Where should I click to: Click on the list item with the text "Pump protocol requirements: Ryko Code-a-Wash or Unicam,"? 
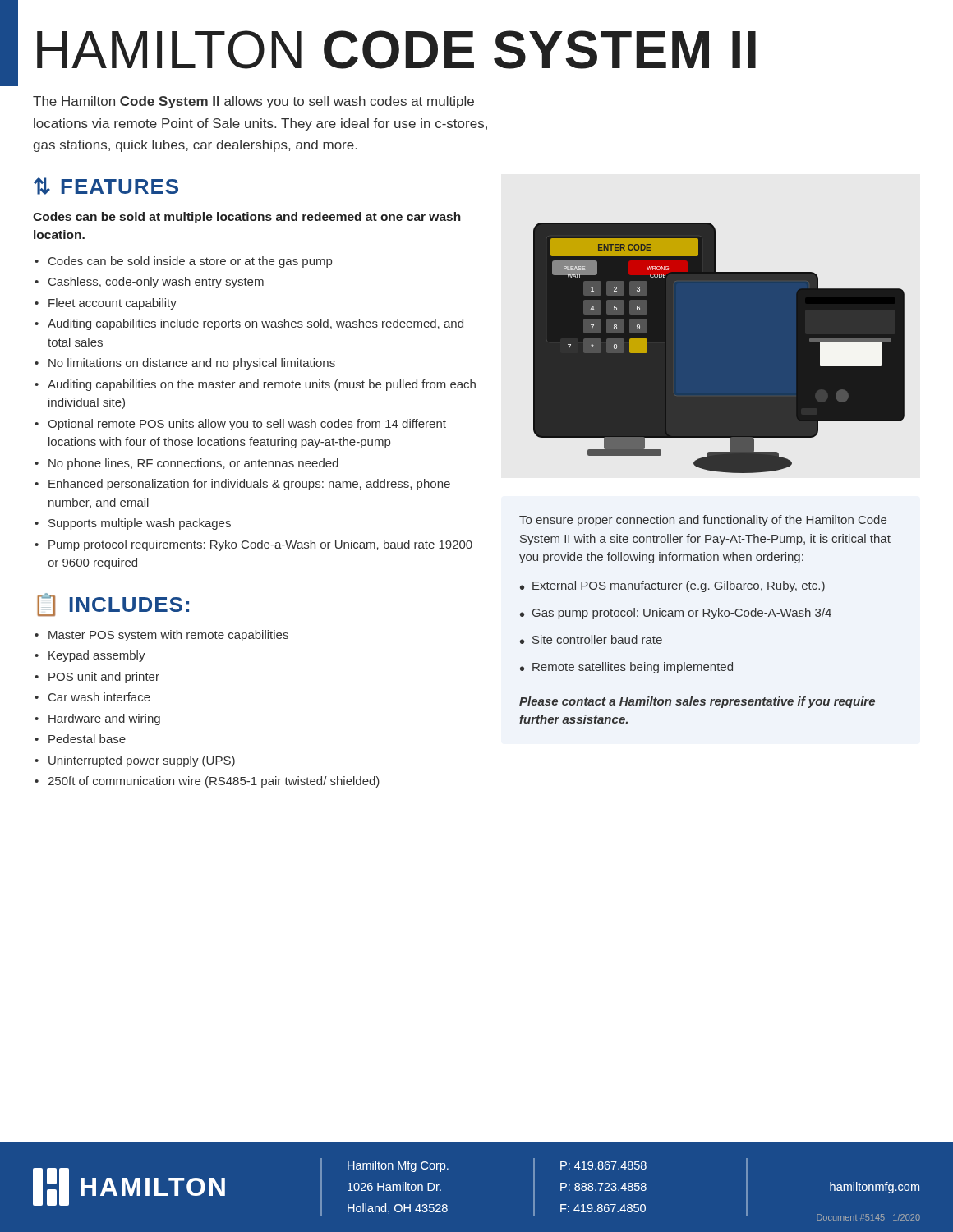tap(260, 553)
